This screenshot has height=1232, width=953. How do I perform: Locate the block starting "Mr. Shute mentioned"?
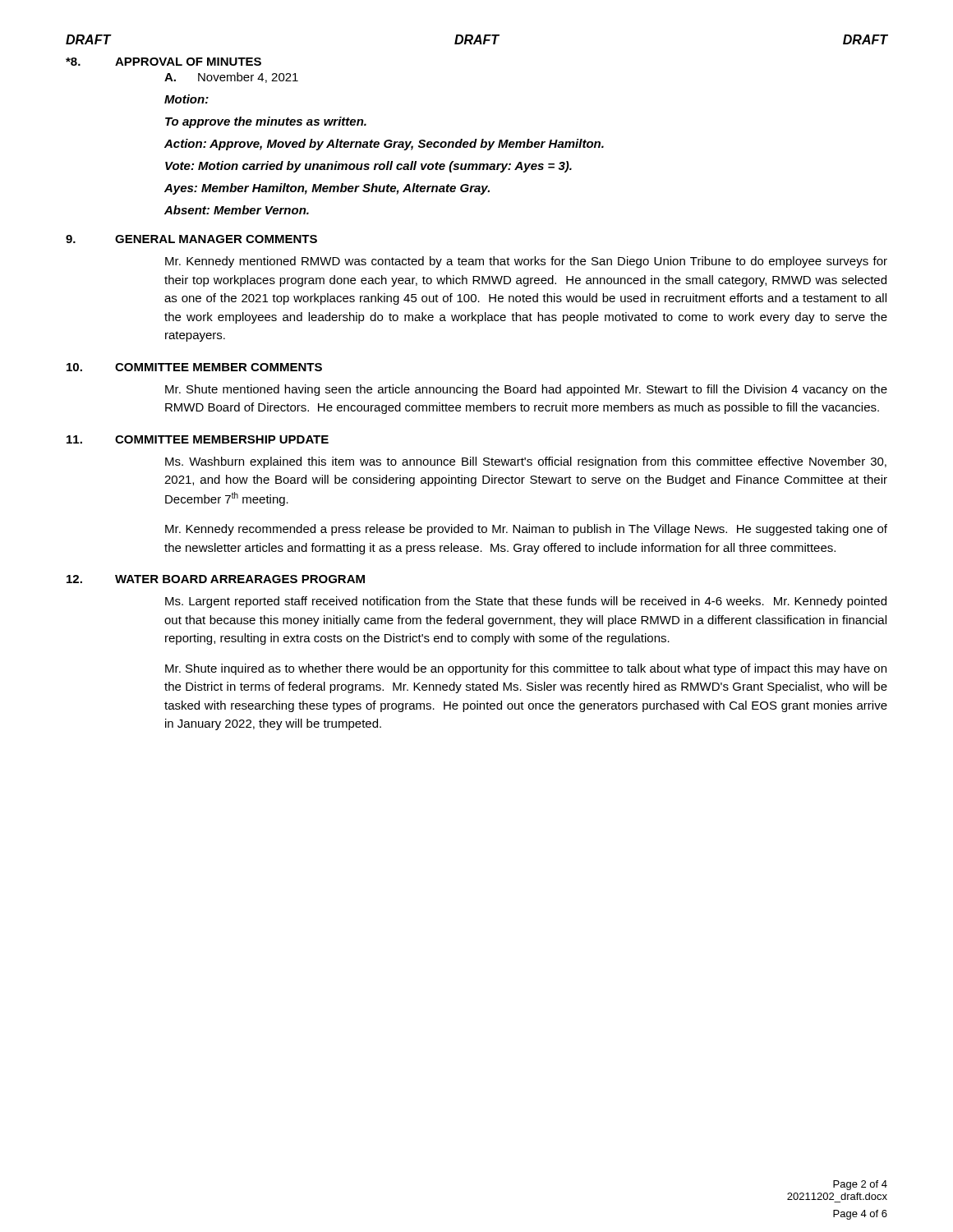click(526, 398)
